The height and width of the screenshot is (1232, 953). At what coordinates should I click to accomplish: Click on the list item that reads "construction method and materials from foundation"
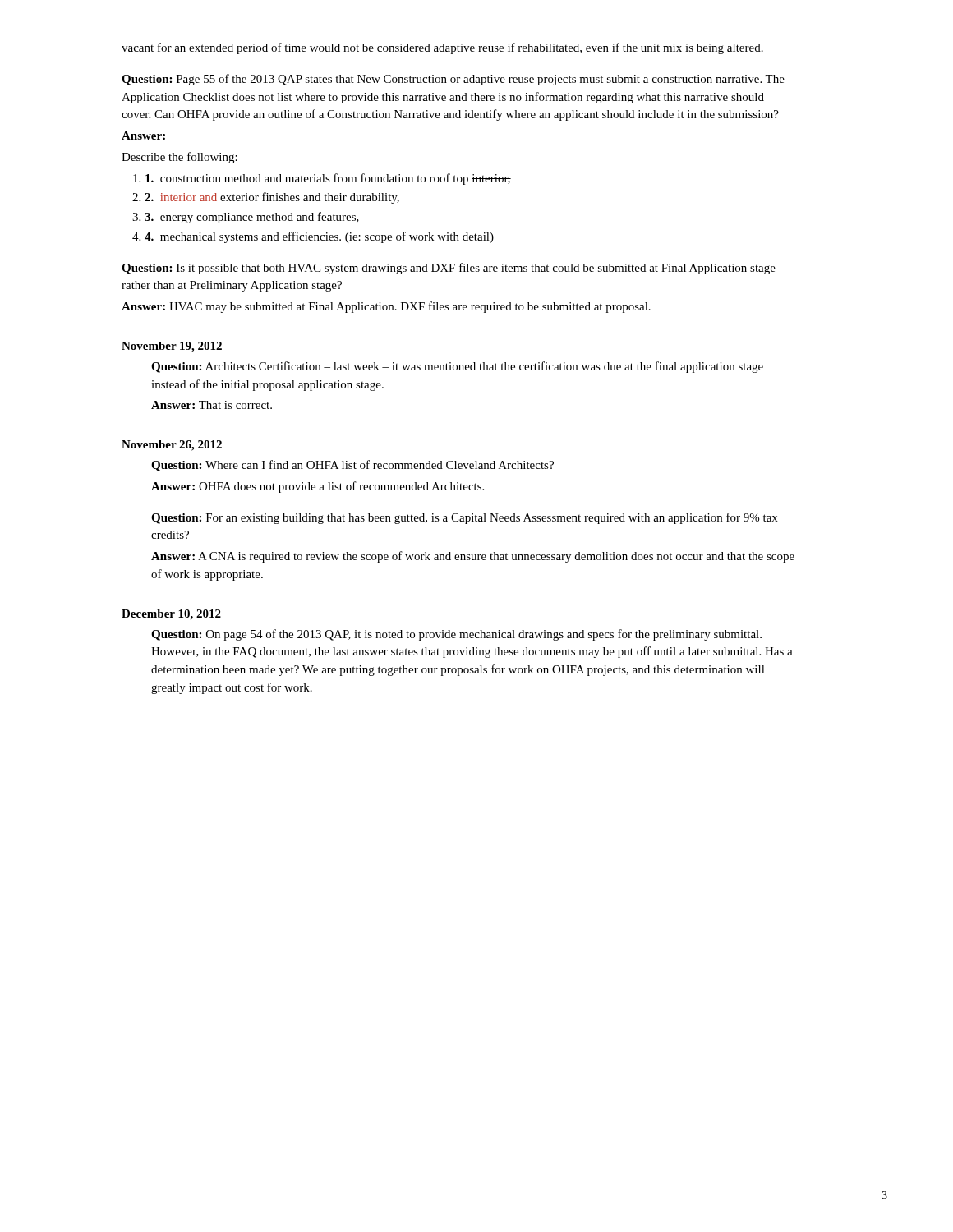328,178
